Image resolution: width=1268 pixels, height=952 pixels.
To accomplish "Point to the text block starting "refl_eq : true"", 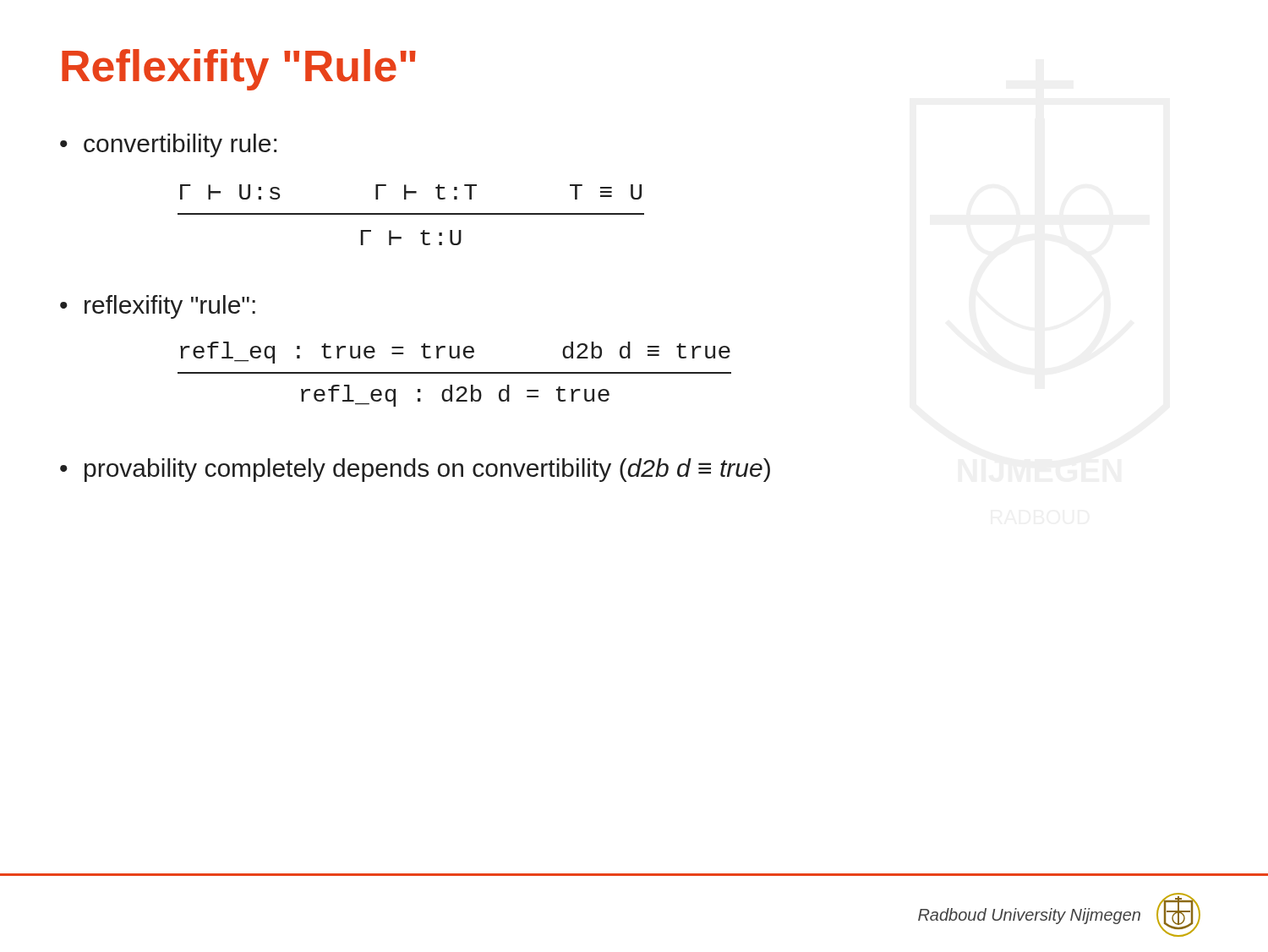I will click(x=455, y=374).
